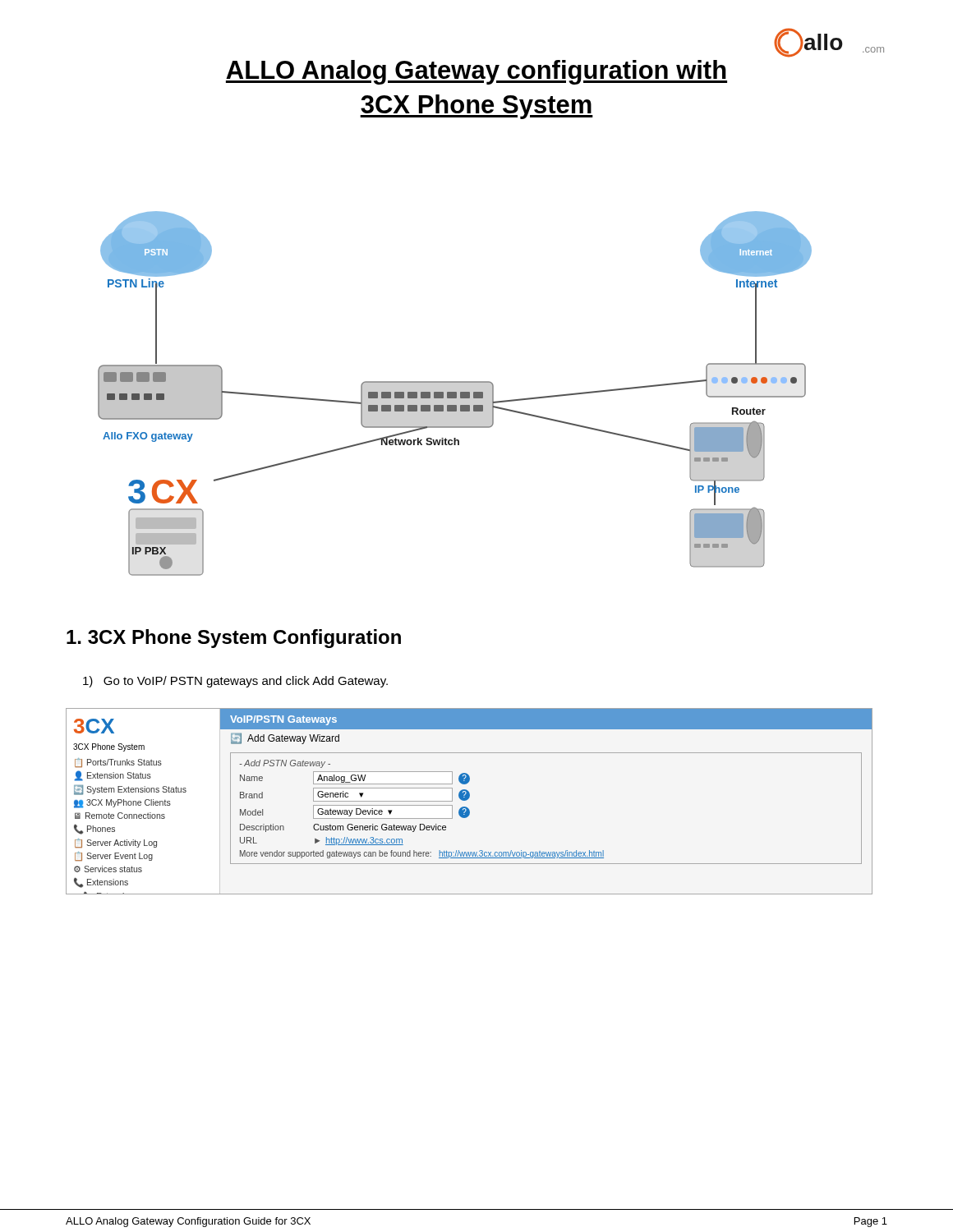
Task: Find the logo
Action: pos(831,44)
